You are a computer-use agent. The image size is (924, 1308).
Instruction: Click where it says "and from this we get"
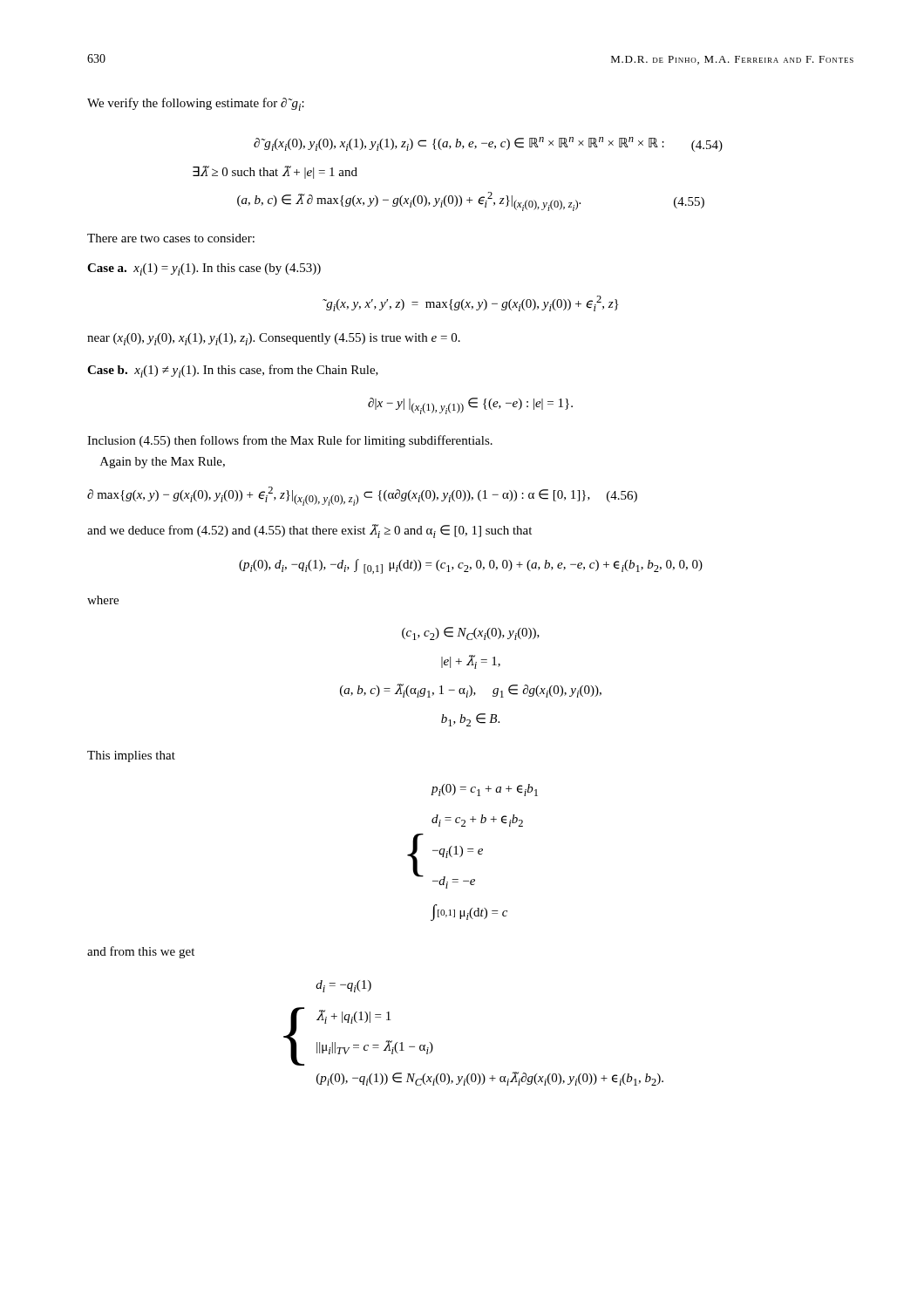point(141,952)
